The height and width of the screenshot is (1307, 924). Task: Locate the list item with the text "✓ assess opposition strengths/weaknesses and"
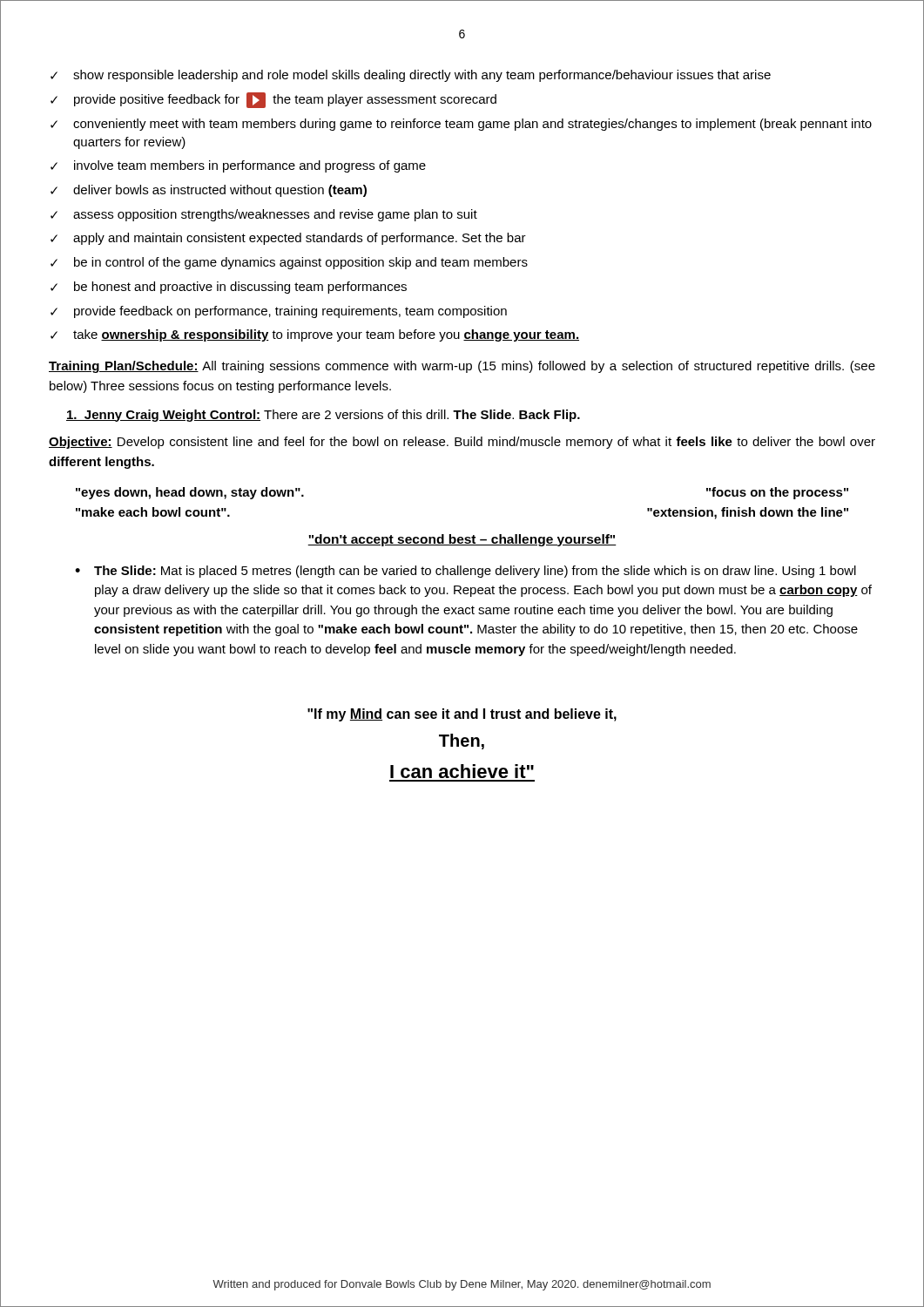click(x=462, y=214)
